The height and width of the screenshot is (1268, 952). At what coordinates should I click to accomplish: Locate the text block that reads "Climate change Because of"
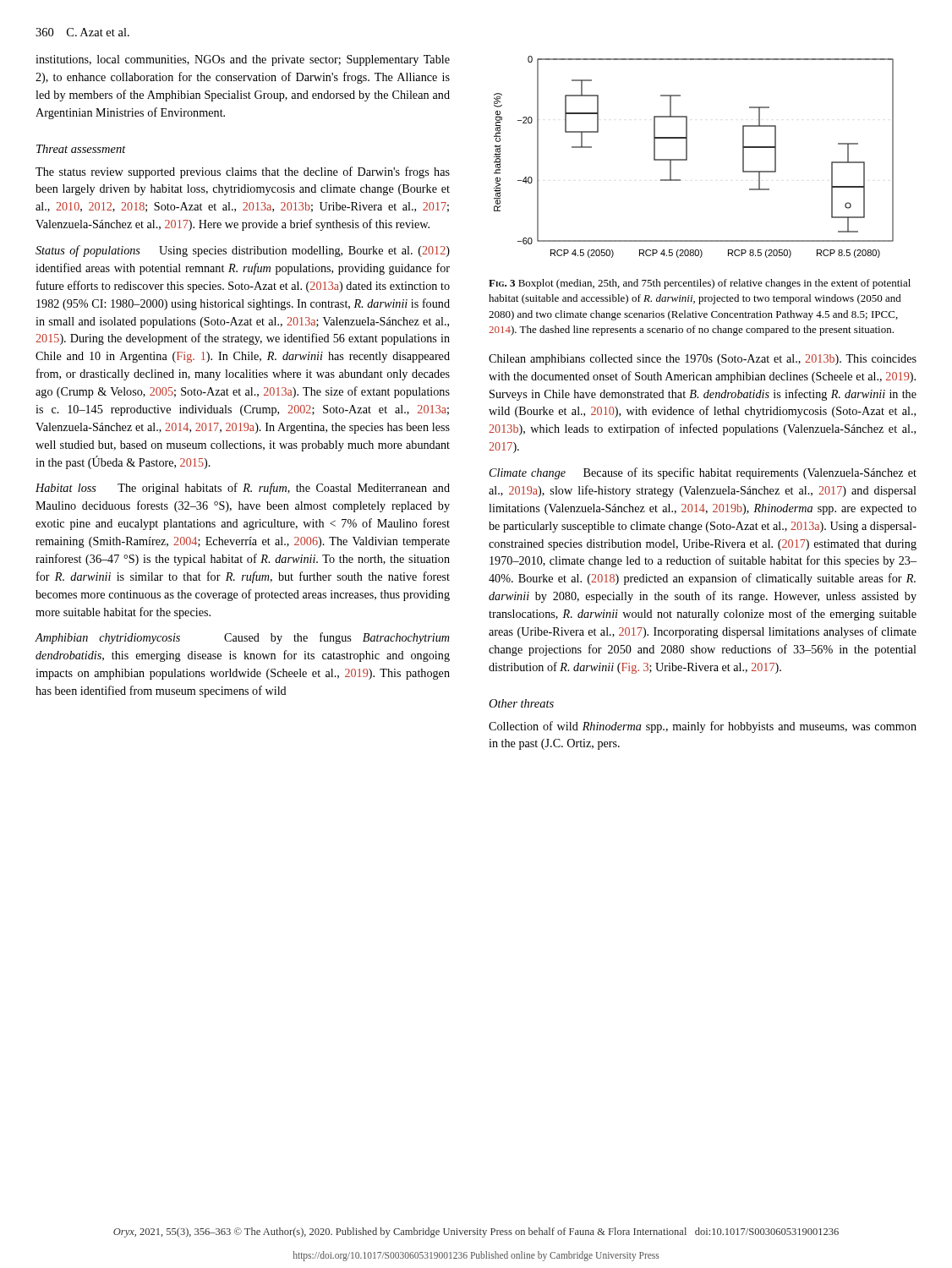pyautogui.click(x=703, y=570)
